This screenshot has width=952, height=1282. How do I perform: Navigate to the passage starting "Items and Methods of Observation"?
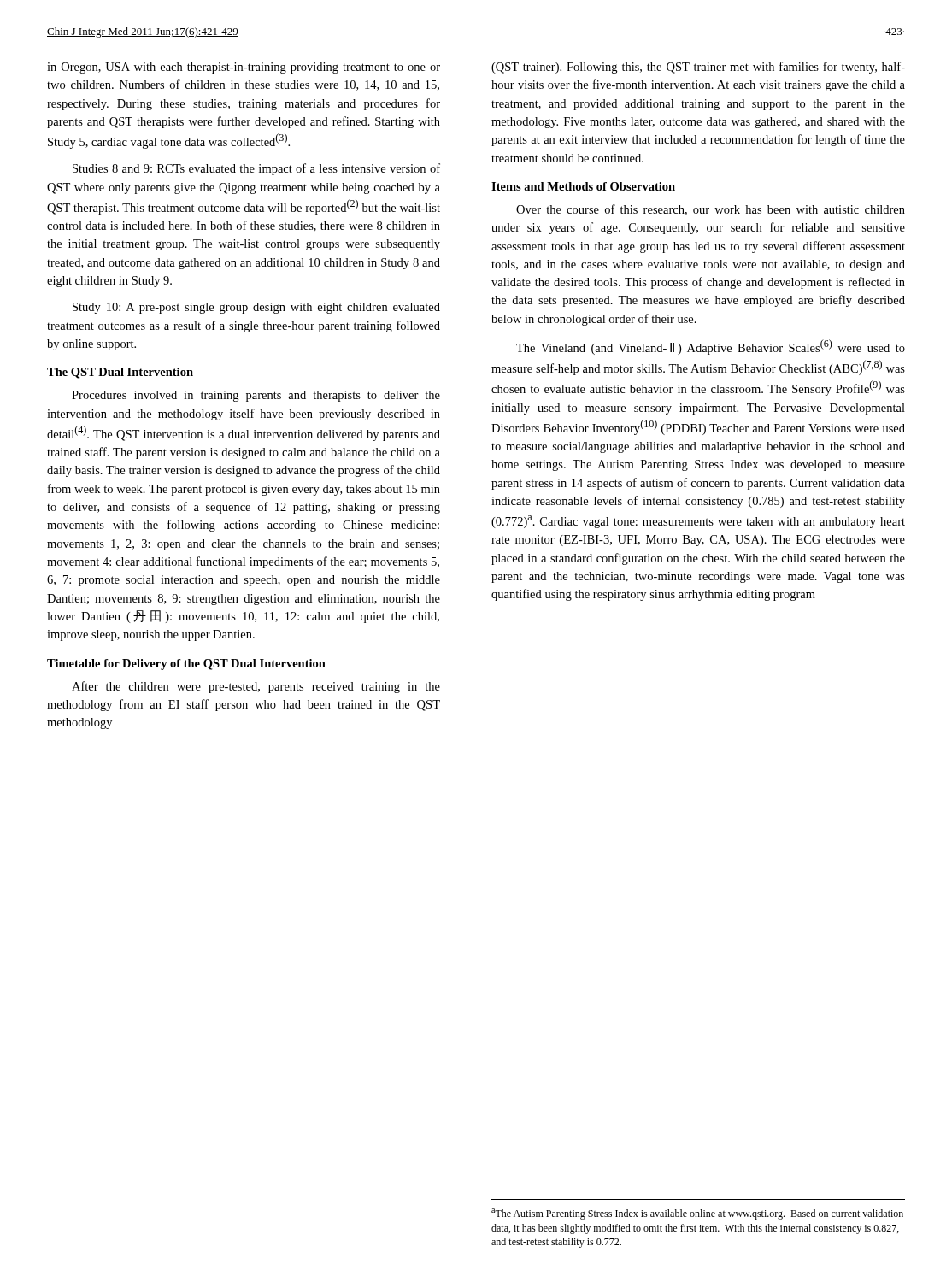(x=583, y=186)
